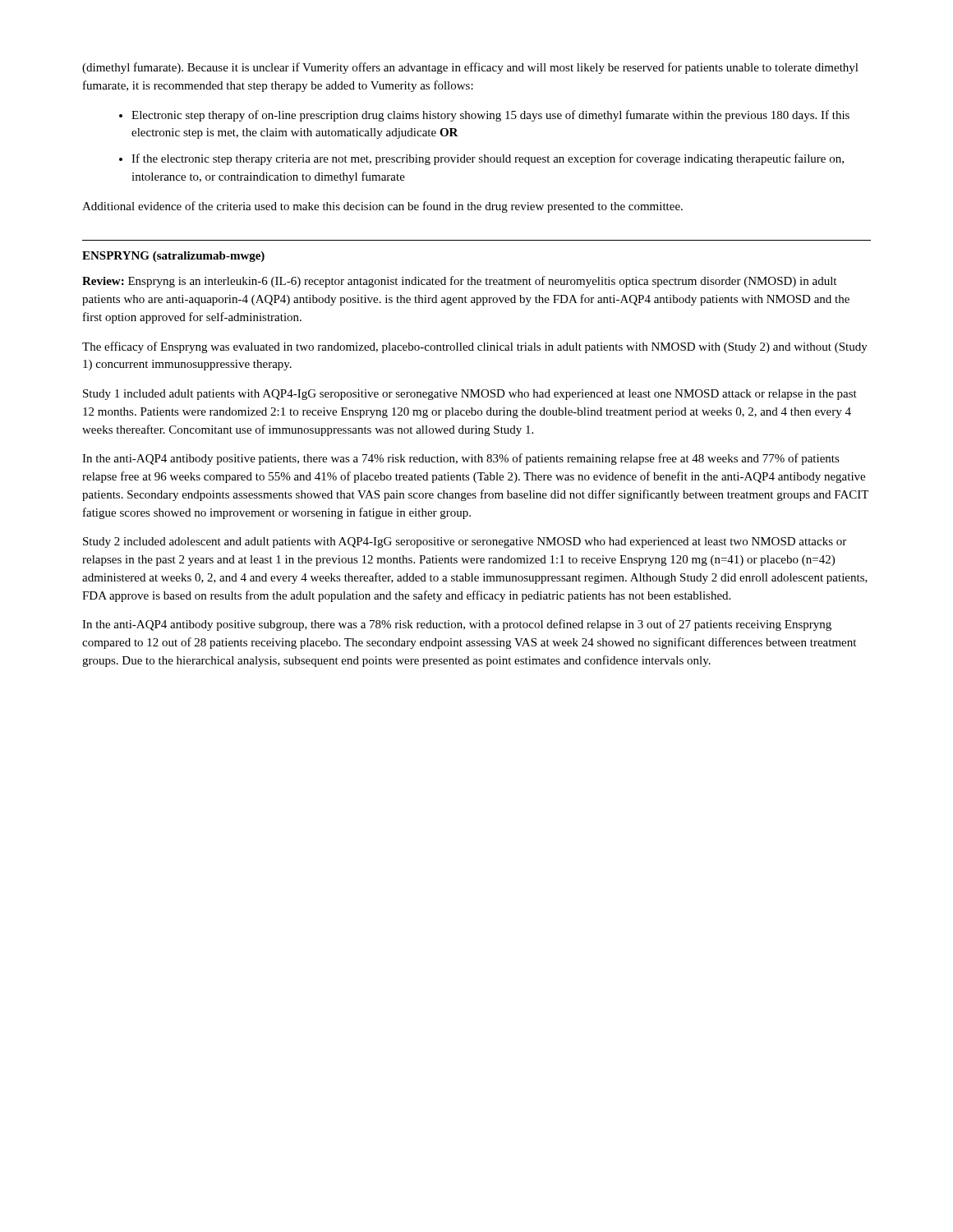Point to the passage starting "Study 2 included adolescent and adult patients"
Viewport: 953px width, 1232px height.
coord(475,568)
